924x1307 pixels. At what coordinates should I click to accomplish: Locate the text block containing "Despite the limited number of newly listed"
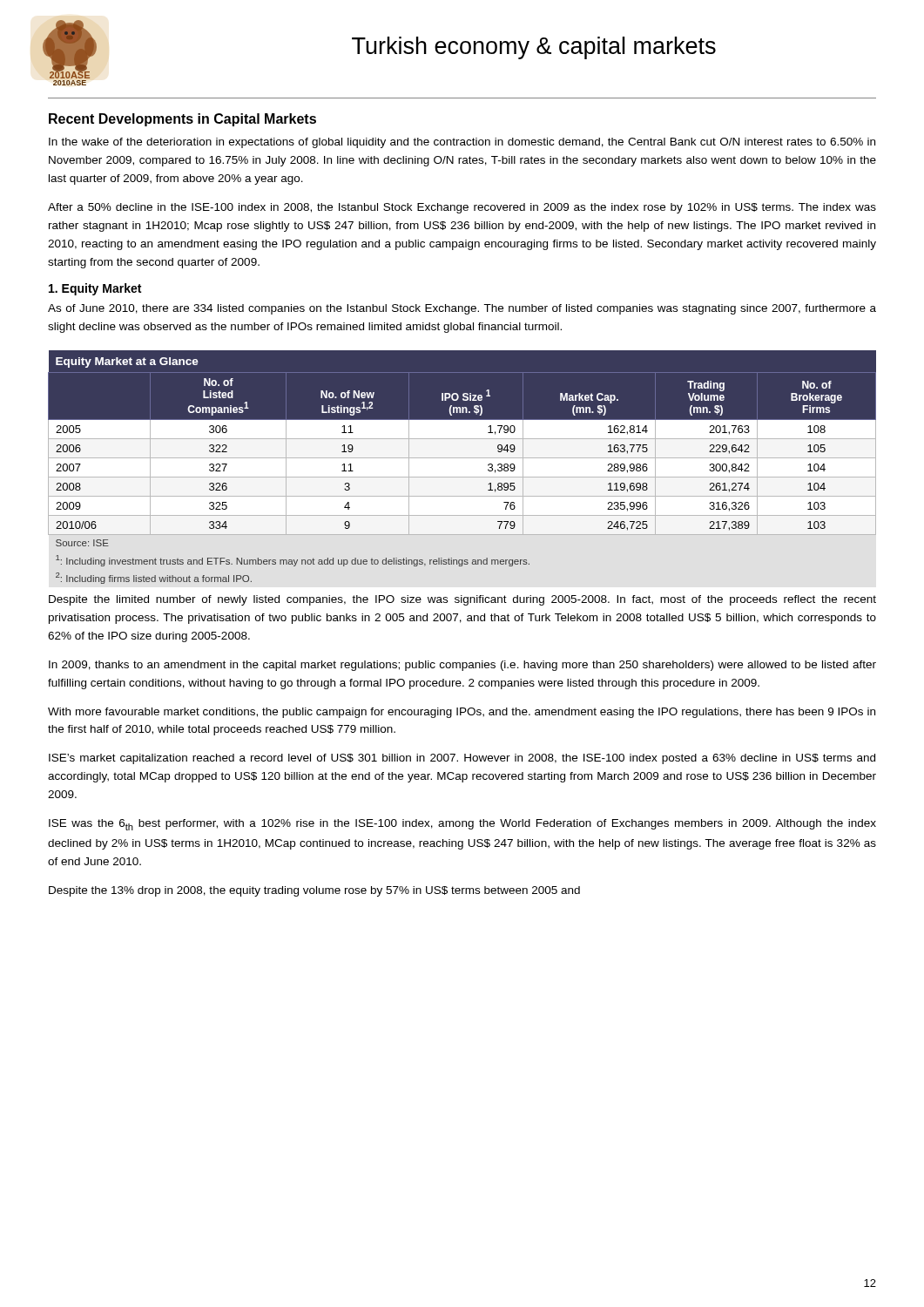[462, 617]
